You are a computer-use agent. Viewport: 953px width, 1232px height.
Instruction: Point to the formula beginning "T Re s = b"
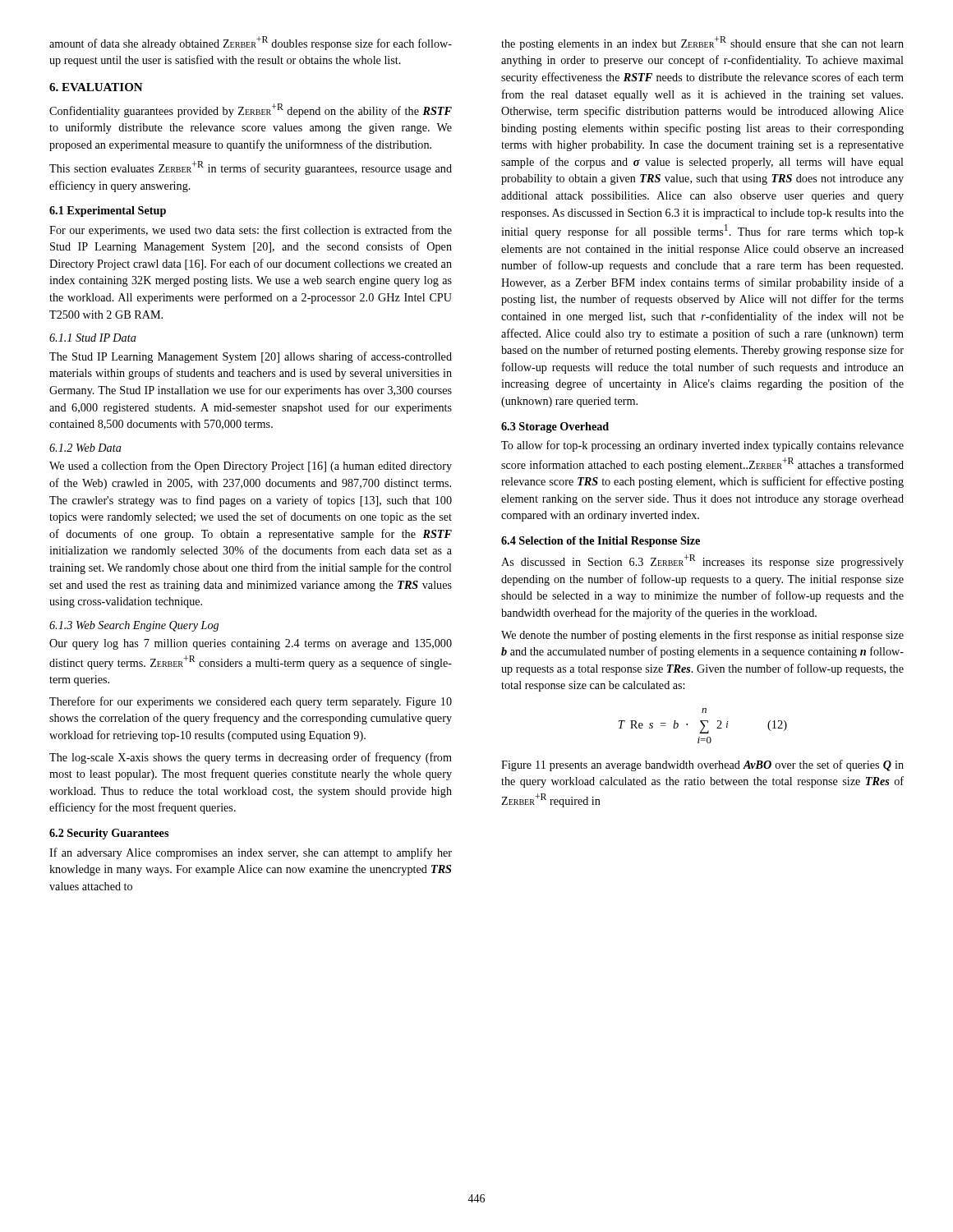pos(702,725)
